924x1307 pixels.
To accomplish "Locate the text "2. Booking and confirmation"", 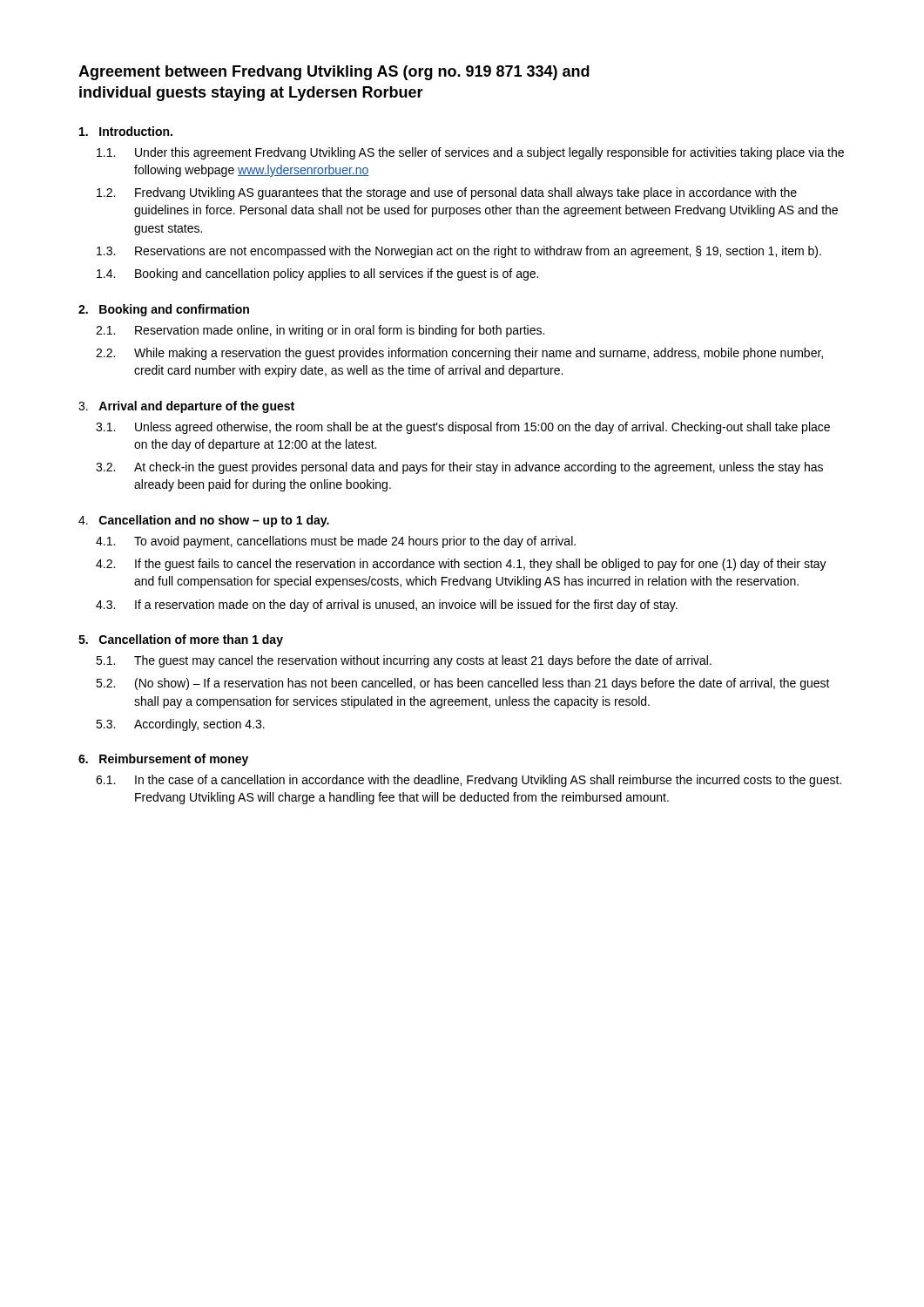I will point(164,309).
